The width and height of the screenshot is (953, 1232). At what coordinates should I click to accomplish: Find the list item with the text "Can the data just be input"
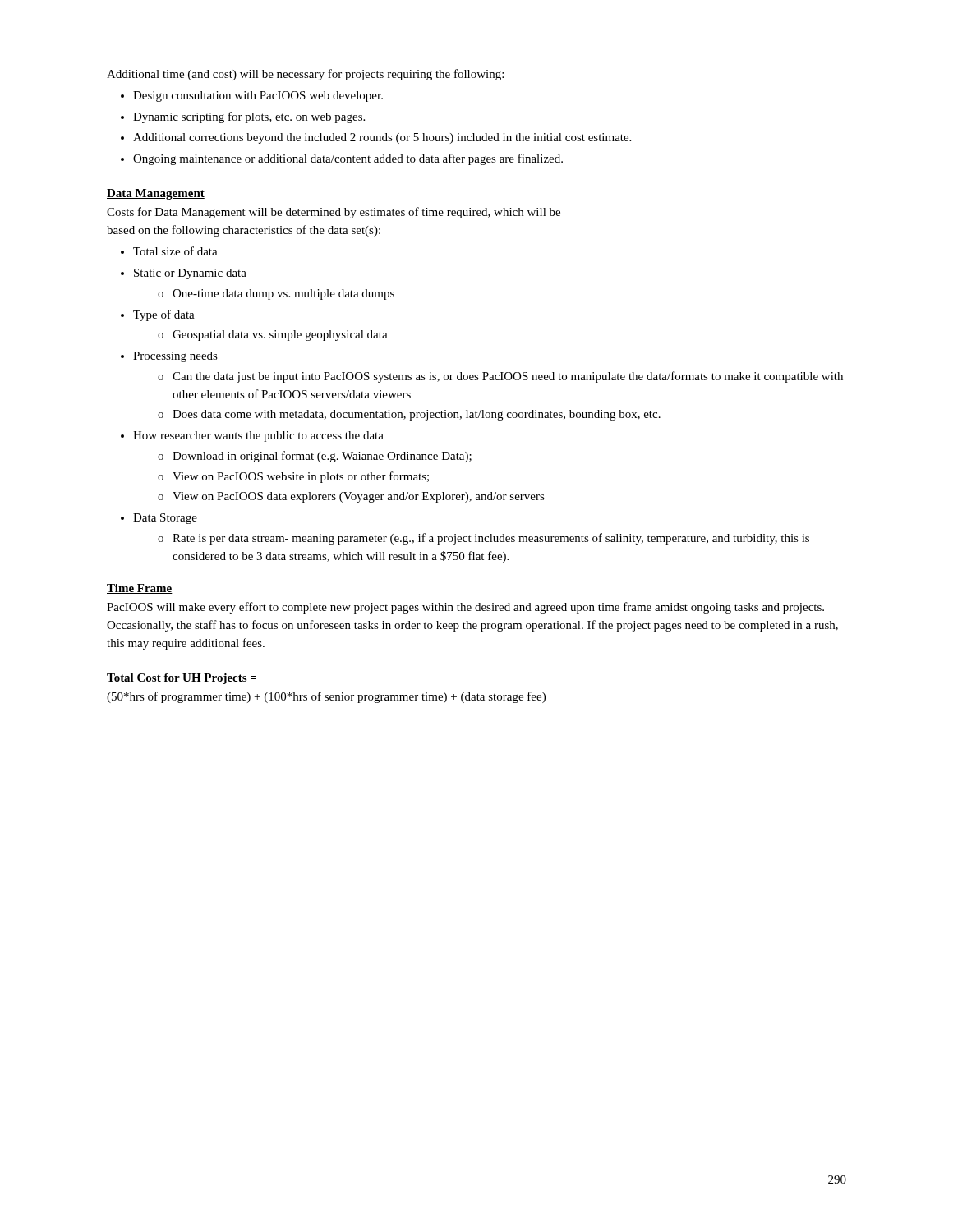point(502,386)
